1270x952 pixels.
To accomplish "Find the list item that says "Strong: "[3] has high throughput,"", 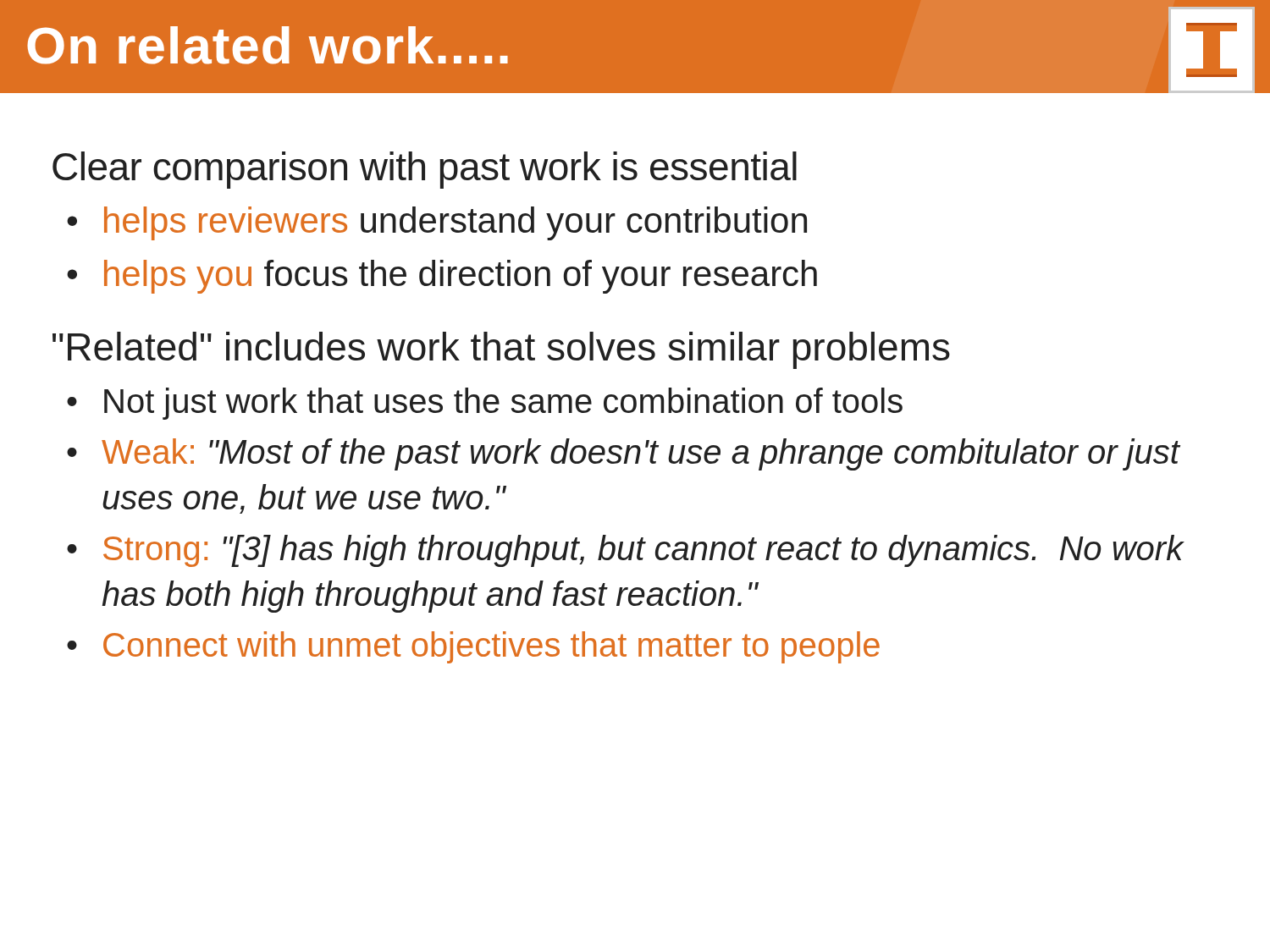I will pyautogui.click(x=642, y=571).
